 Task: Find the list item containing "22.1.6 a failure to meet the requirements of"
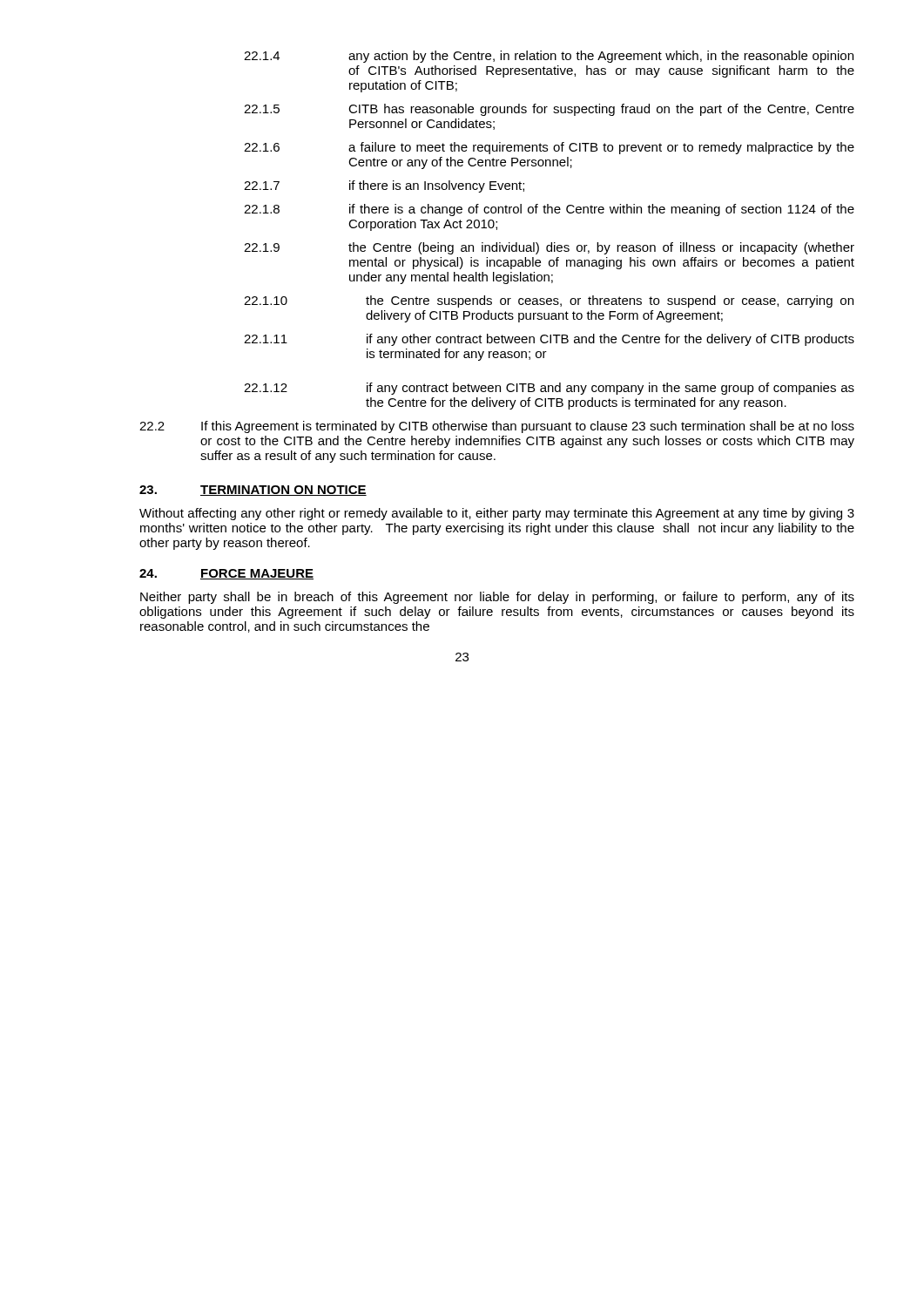pos(462,154)
